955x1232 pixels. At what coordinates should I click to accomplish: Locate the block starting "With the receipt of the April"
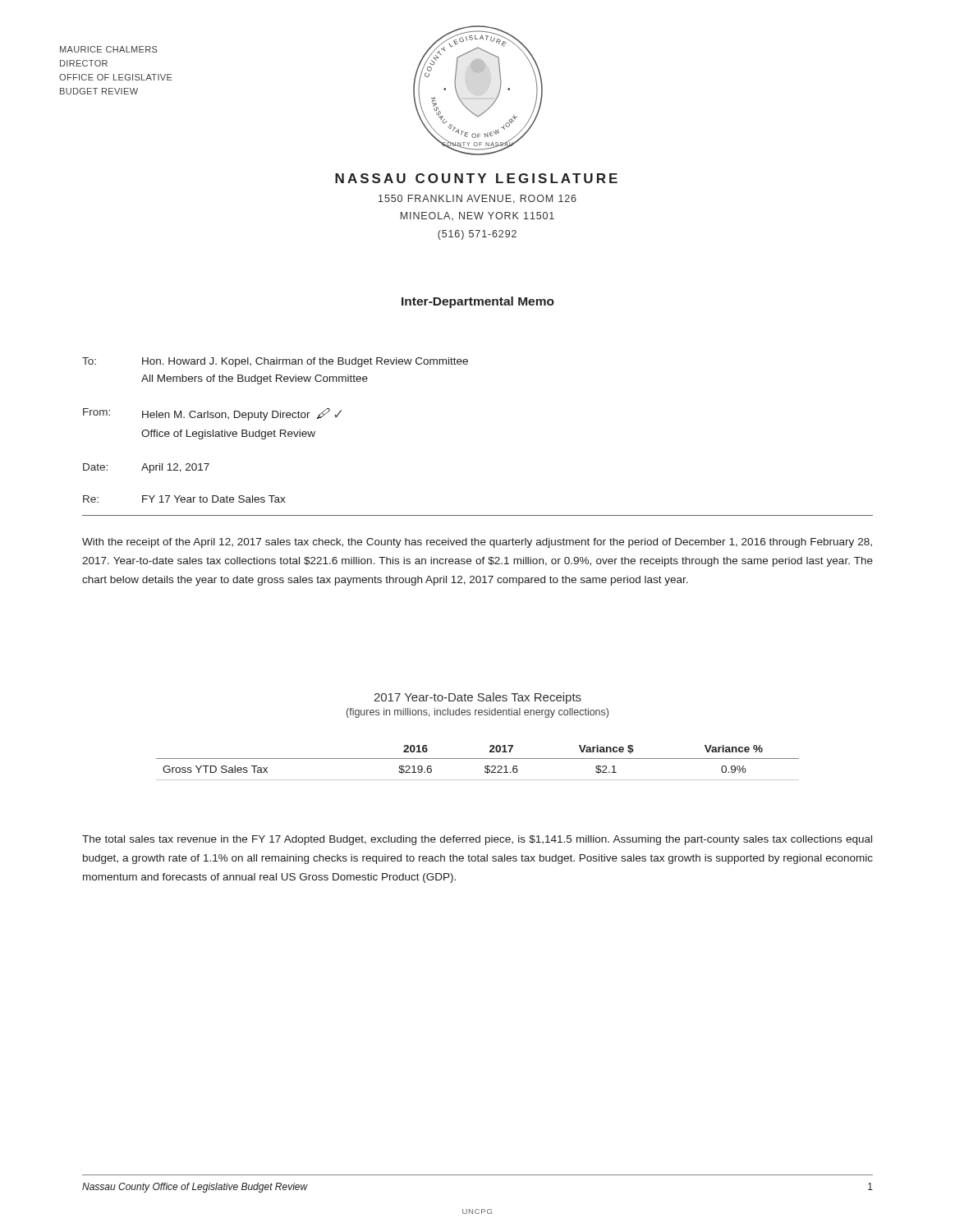(x=478, y=561)
